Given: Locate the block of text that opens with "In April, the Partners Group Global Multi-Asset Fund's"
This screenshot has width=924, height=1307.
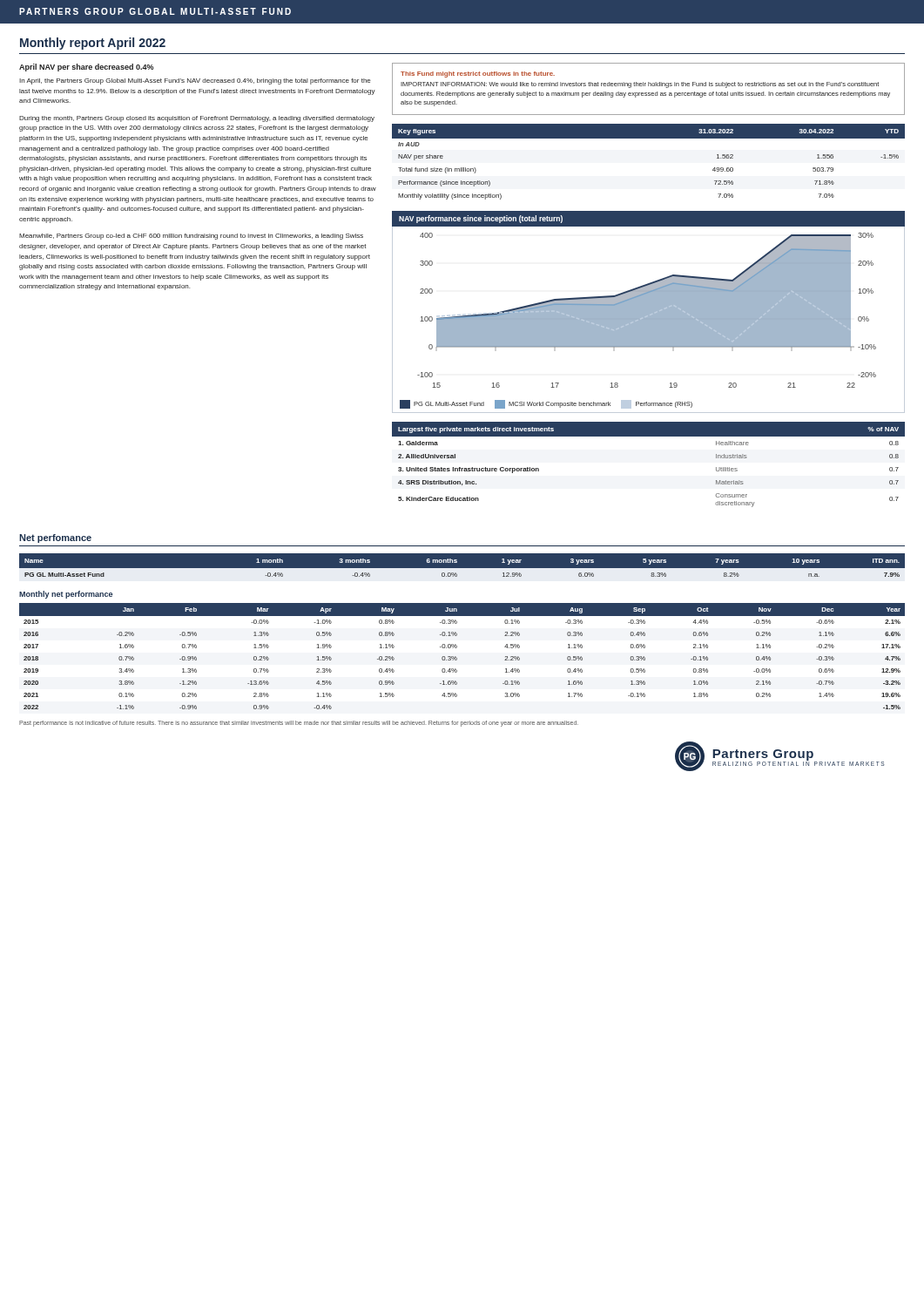Looking at the screenshot, I should (197, 91).
